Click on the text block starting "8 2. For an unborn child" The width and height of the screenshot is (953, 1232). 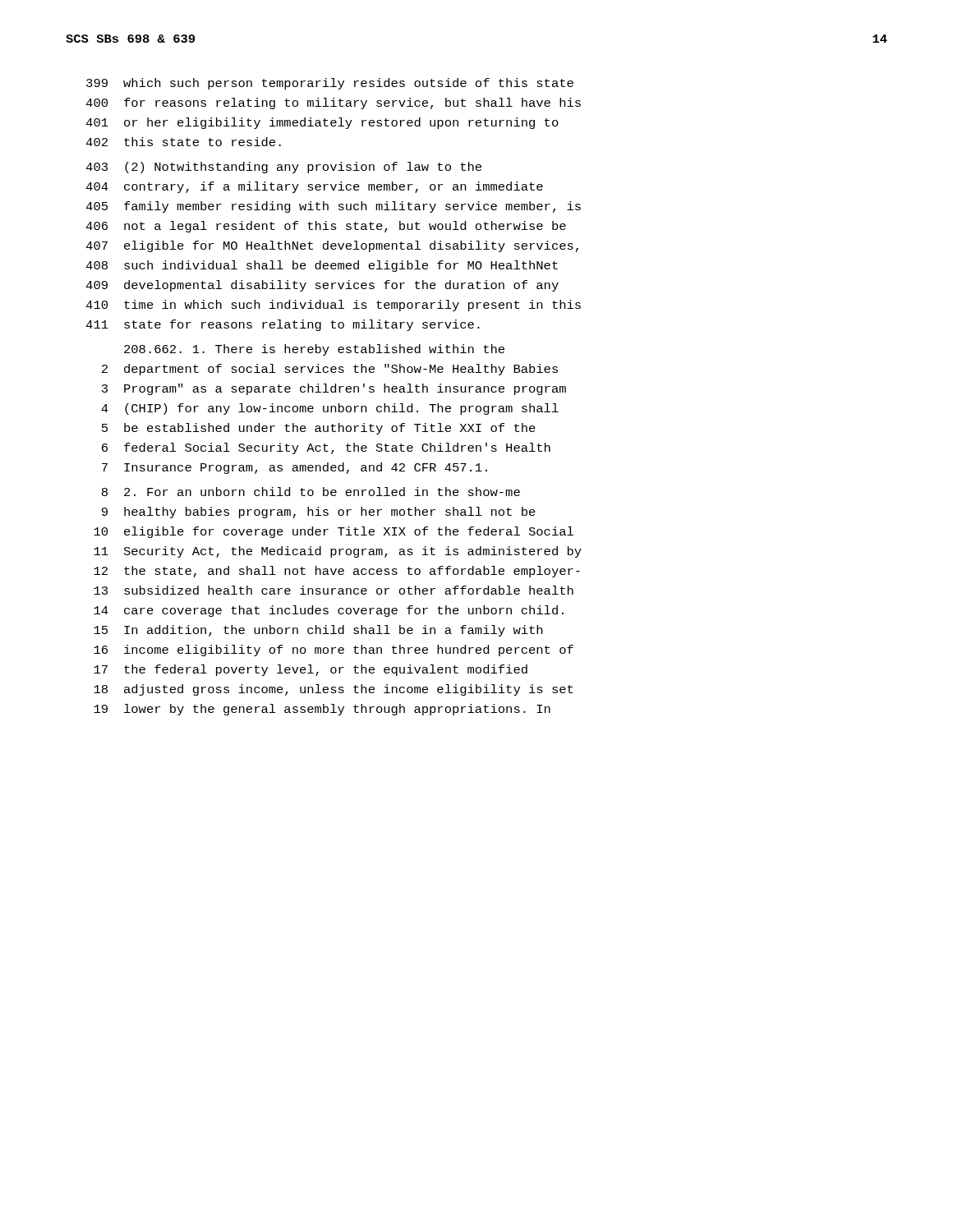476,602
